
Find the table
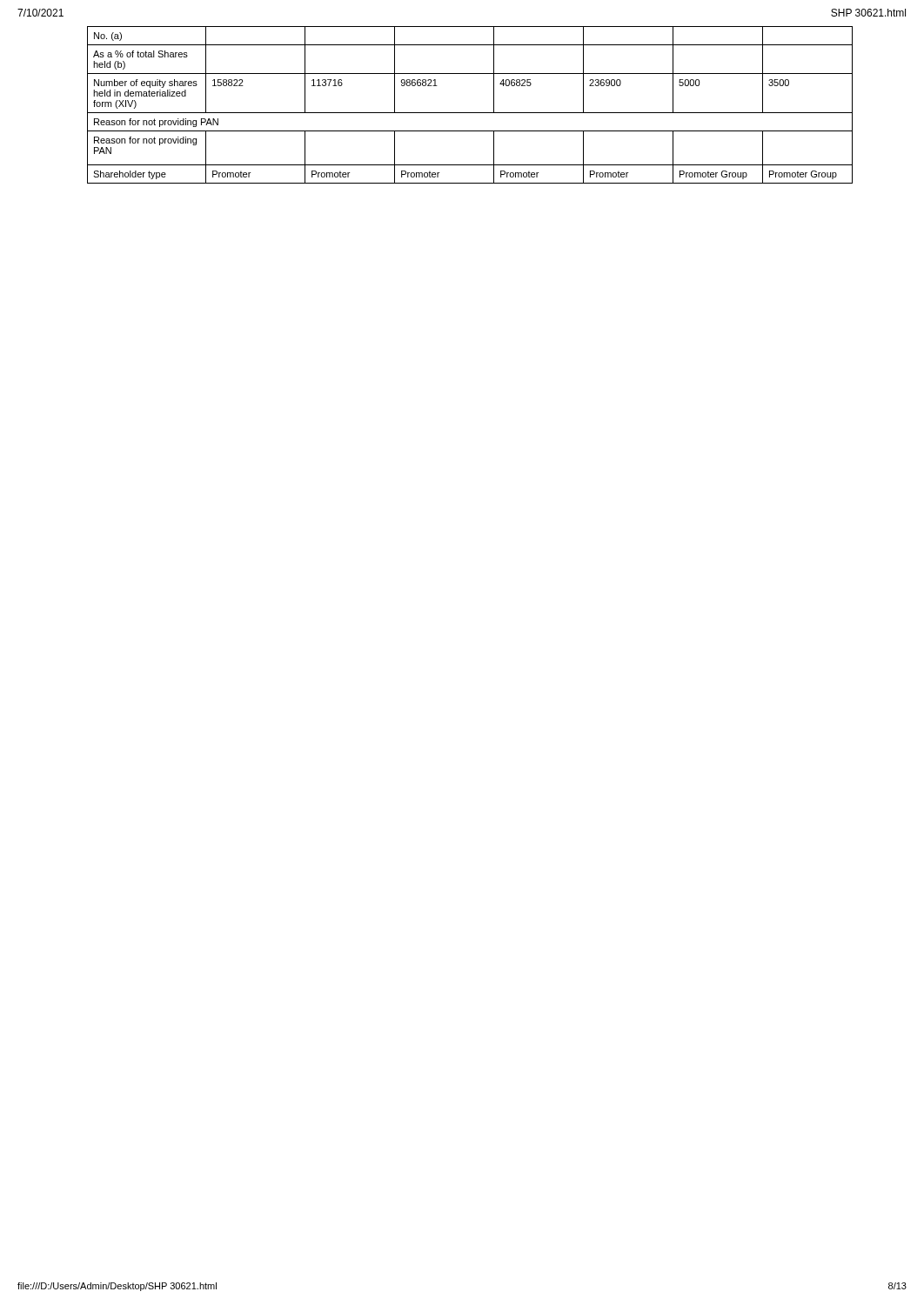pos(497,105)
